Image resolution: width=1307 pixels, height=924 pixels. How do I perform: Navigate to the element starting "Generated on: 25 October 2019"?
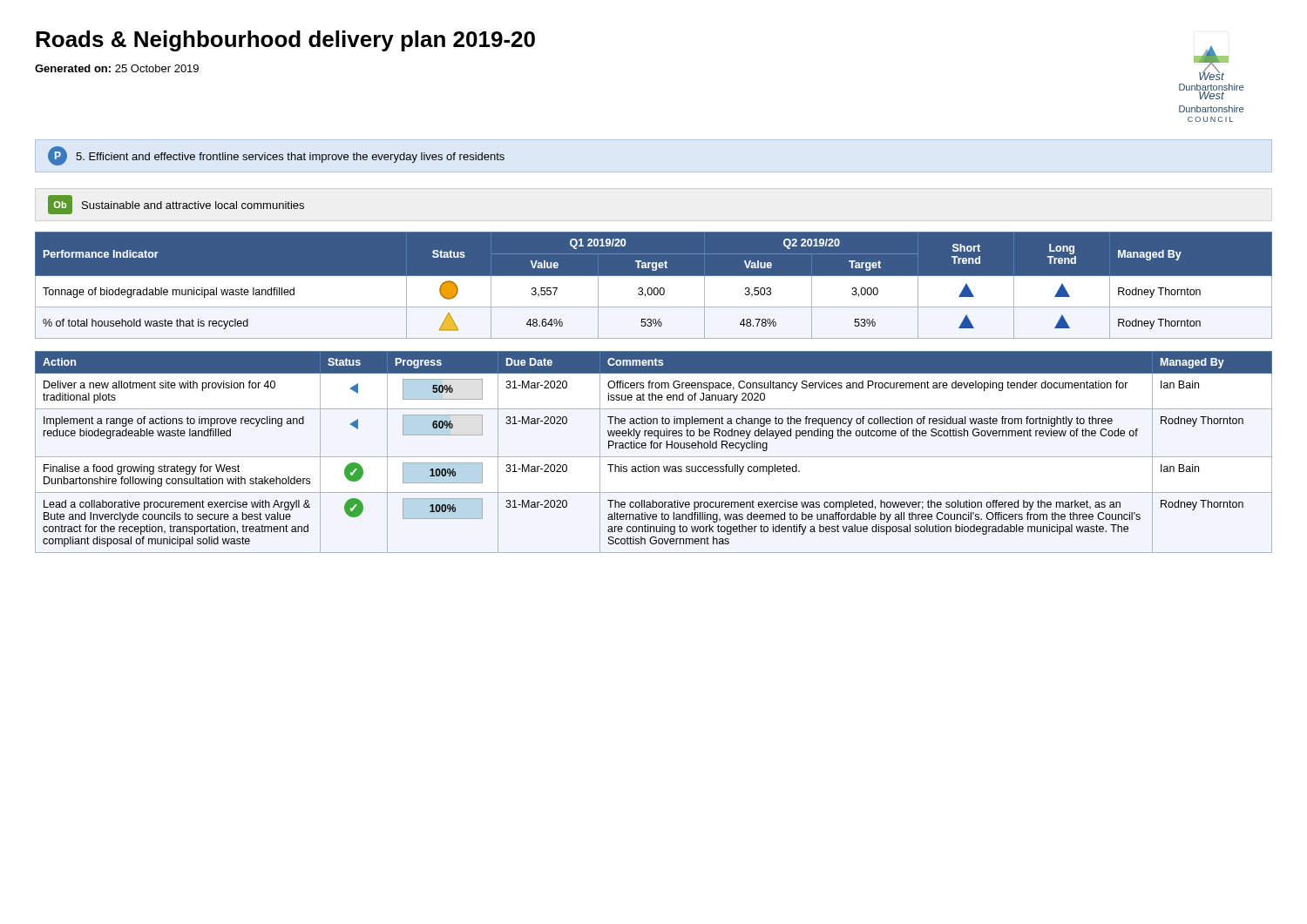pyautogui.click(x=117, y=68)
